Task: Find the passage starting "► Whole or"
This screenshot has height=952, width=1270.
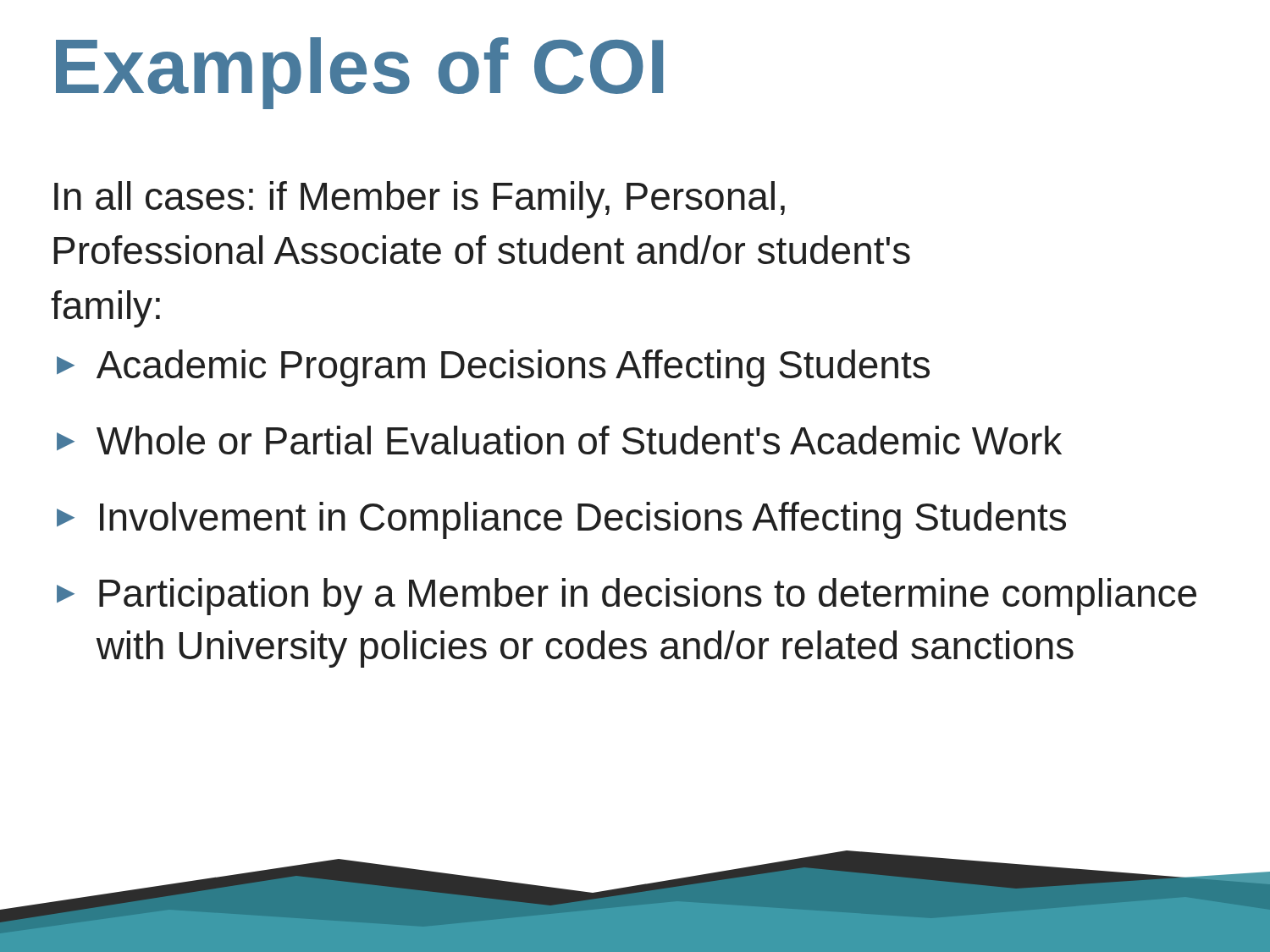Action: tap(627, 441)
